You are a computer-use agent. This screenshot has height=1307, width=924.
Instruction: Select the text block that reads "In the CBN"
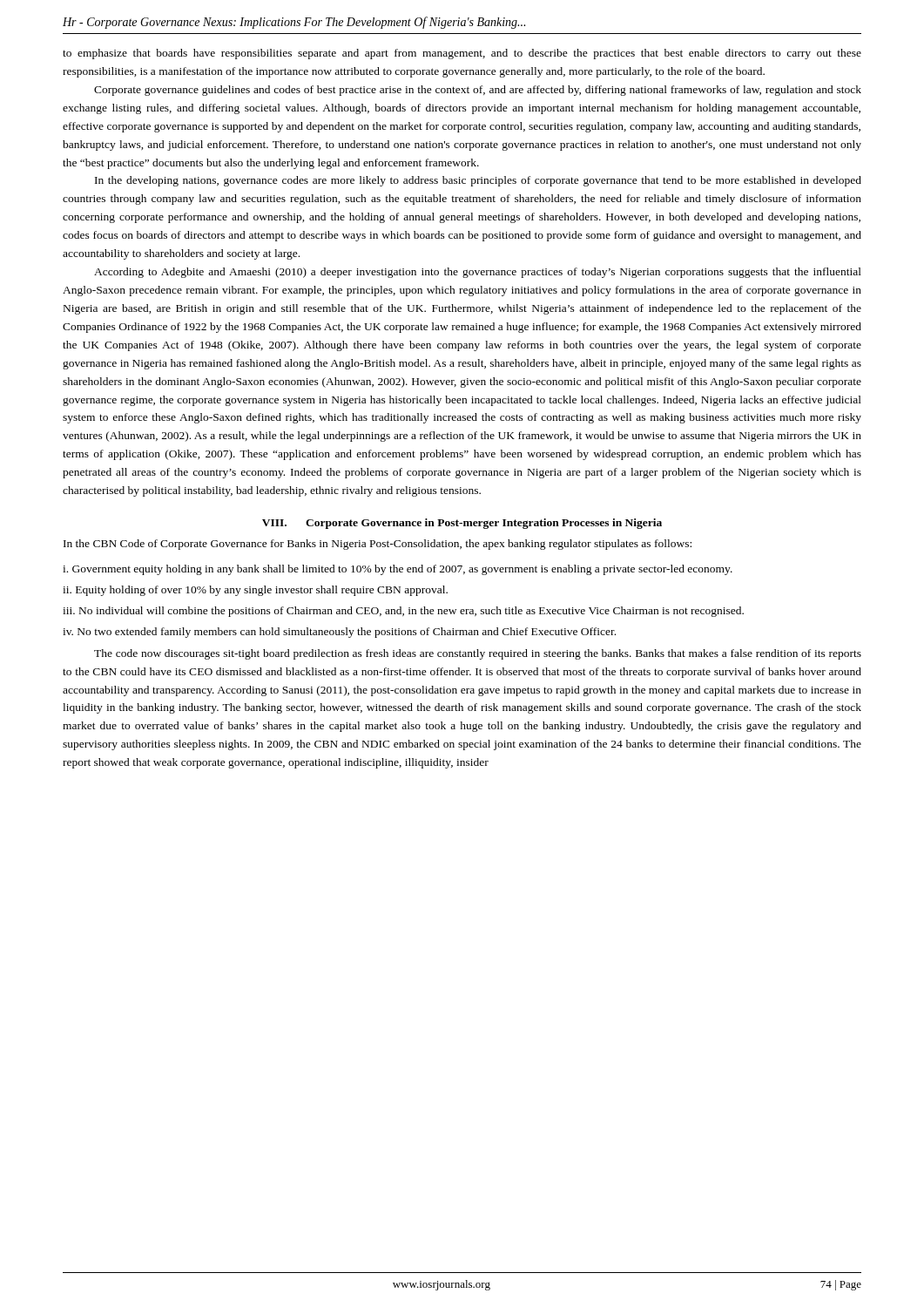point(378,543)
